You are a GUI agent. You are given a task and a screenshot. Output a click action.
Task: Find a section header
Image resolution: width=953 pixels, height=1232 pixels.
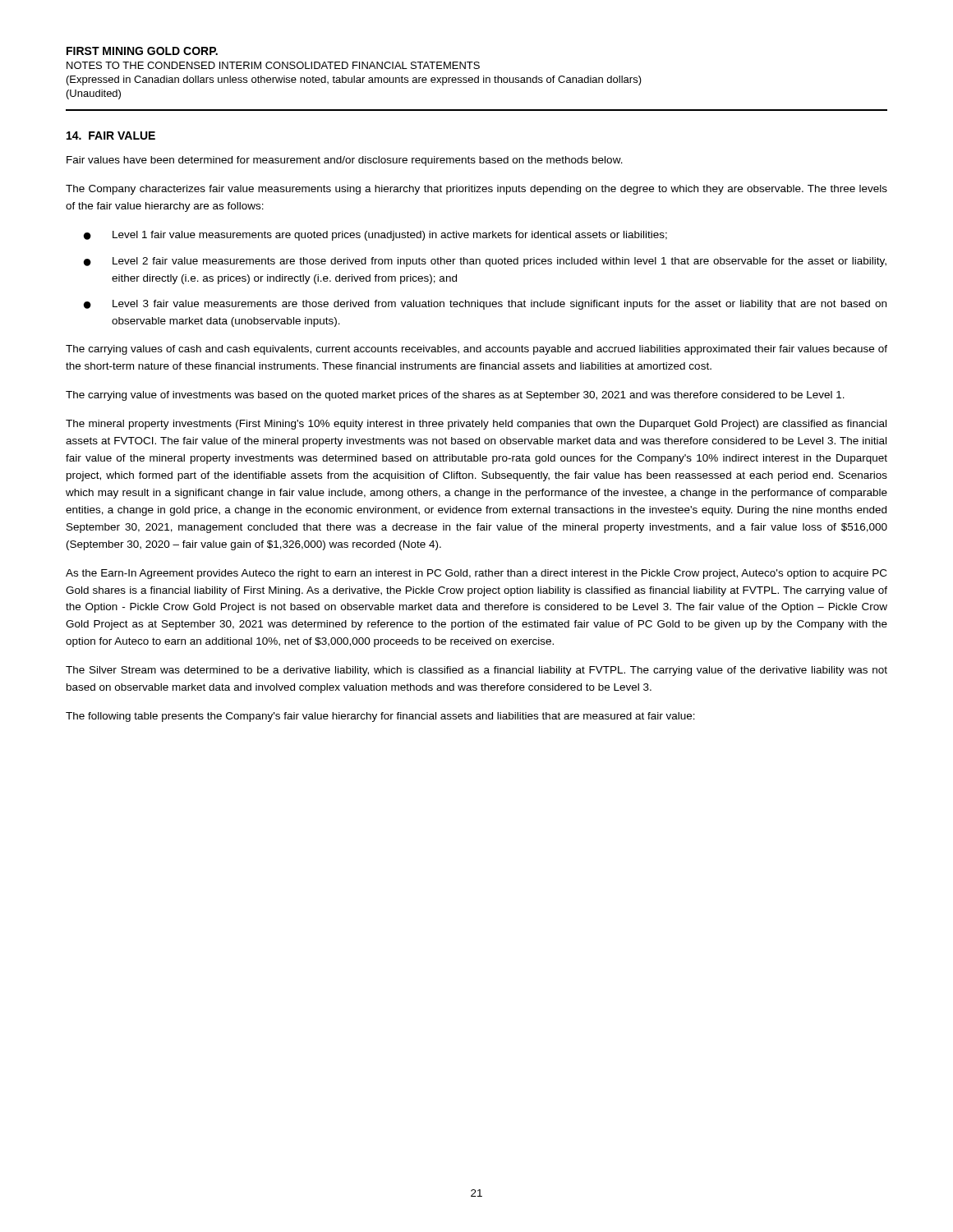[111, 136]
